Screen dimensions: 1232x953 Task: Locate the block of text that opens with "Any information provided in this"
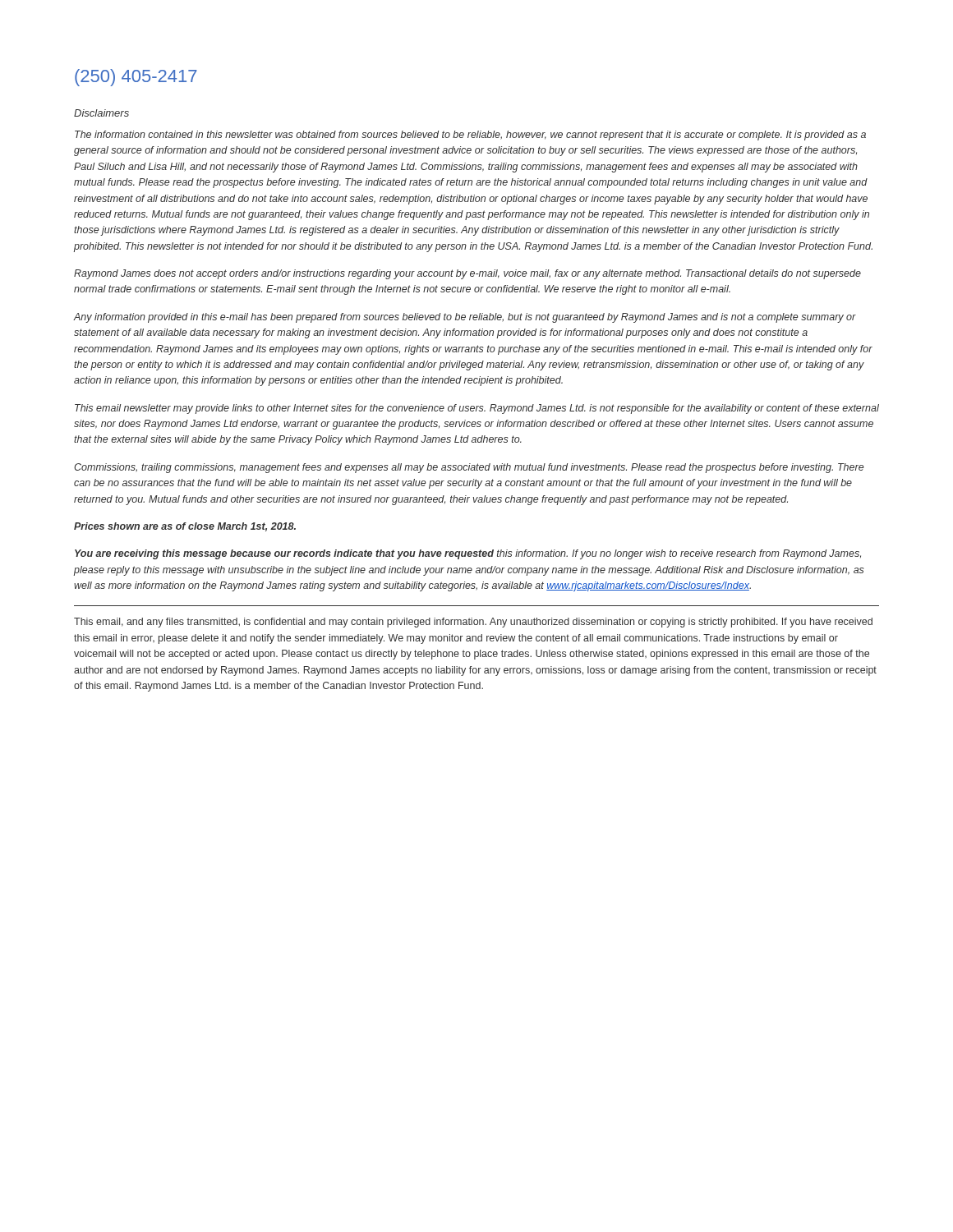(473, 349)
